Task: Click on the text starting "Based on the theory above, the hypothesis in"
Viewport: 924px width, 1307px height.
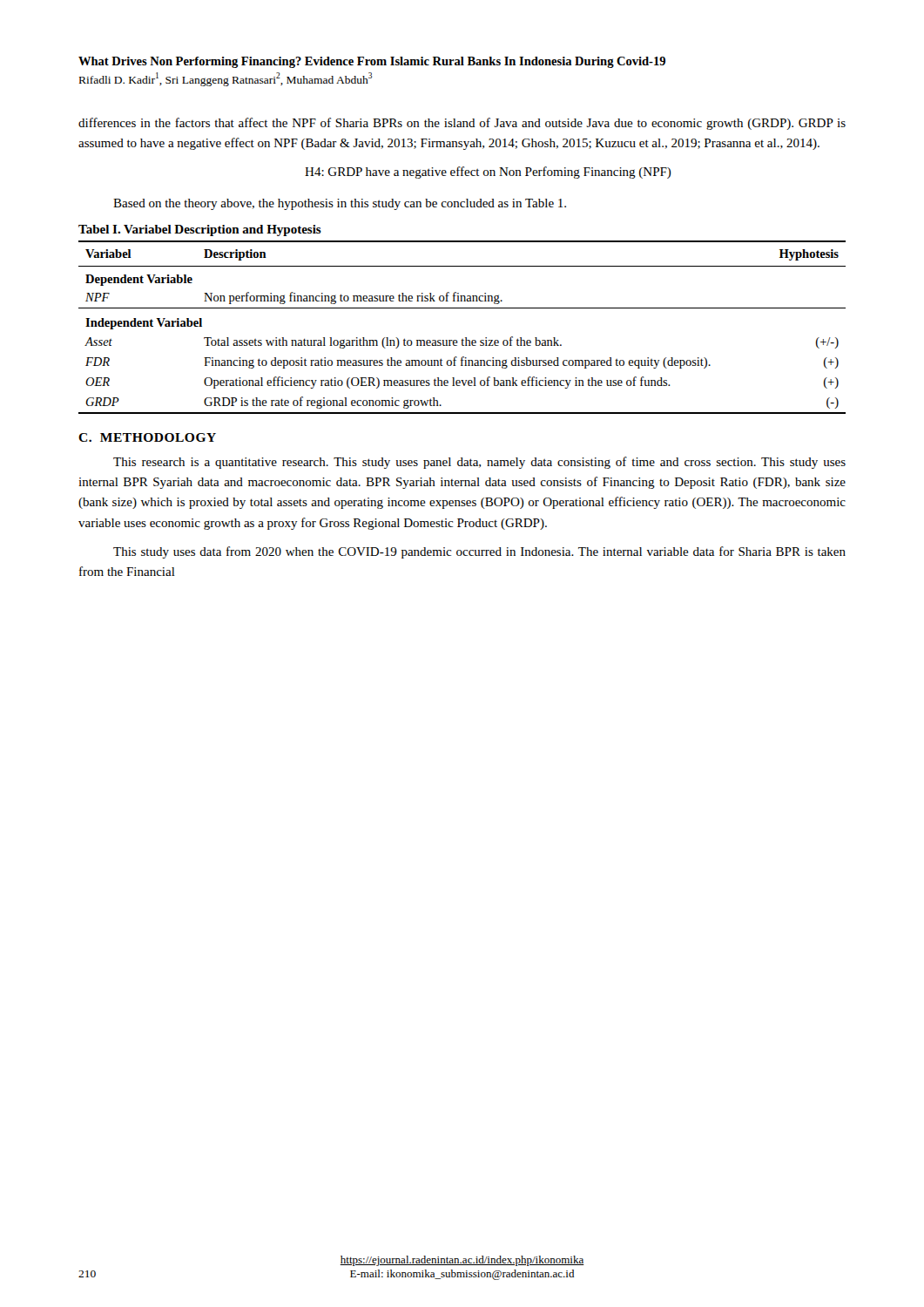Action: click(340, 203)
